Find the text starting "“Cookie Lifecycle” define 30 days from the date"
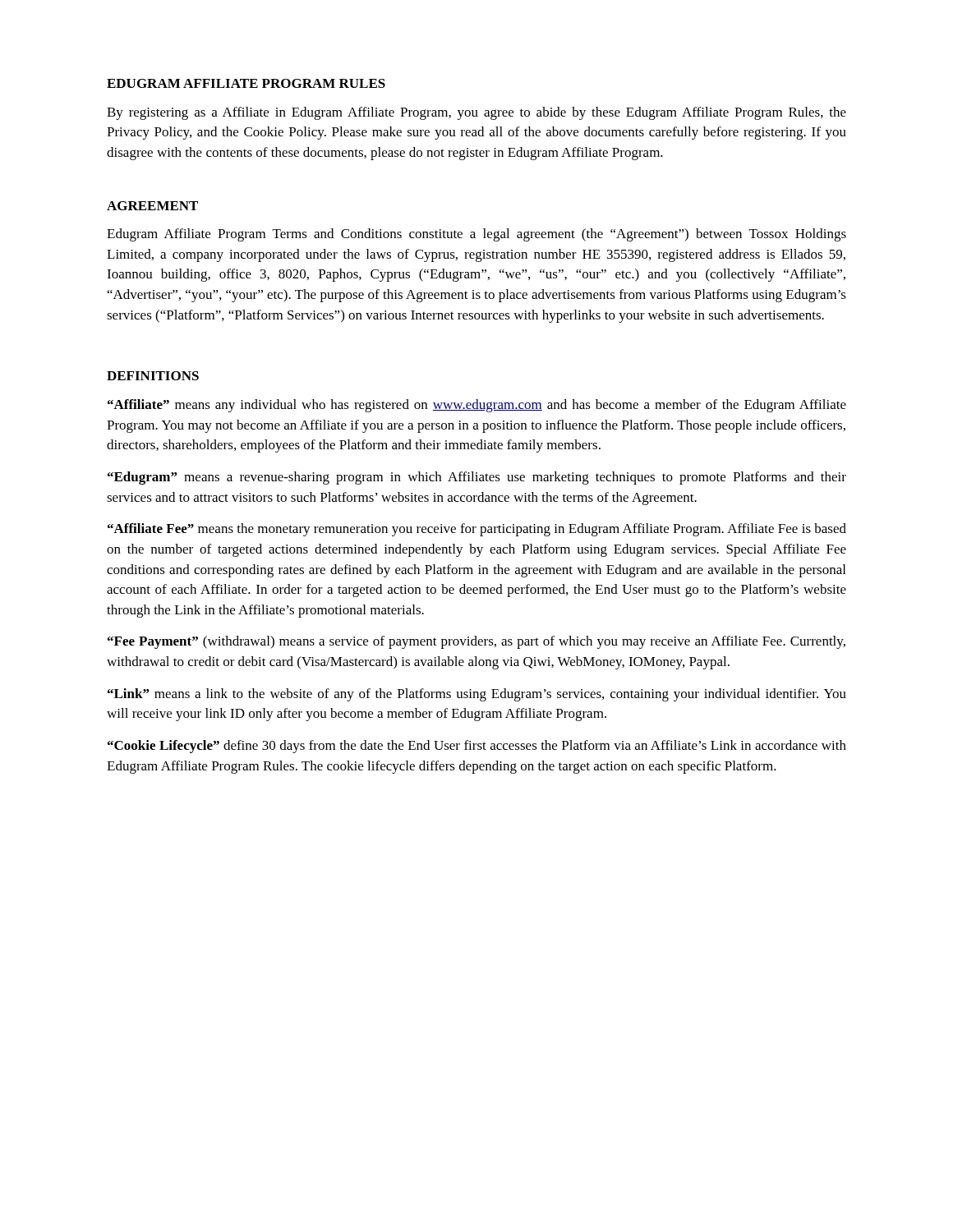 click(x=476, y=756)
